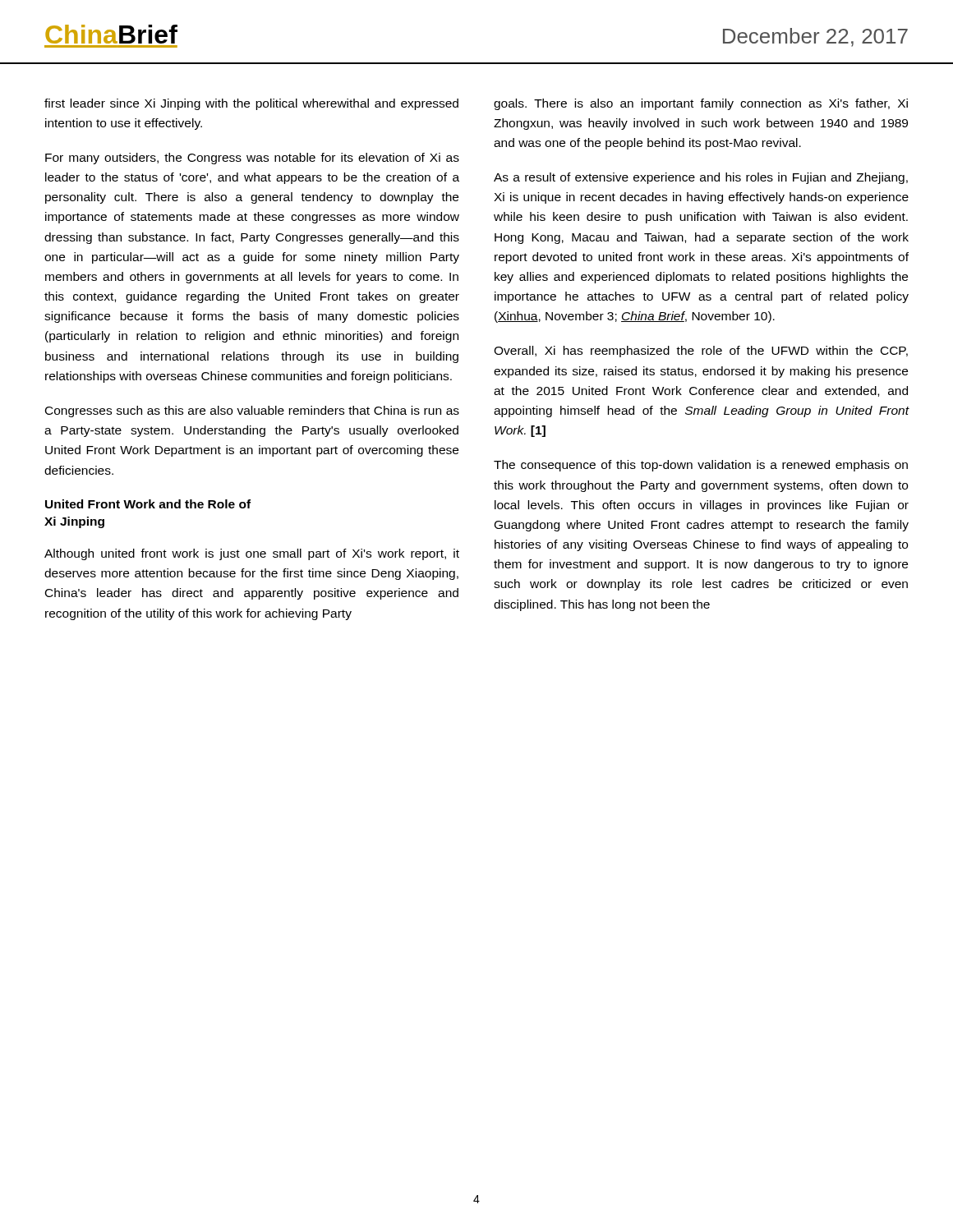Click on the text block with the text "As a result of extensive"

(701, 247)
